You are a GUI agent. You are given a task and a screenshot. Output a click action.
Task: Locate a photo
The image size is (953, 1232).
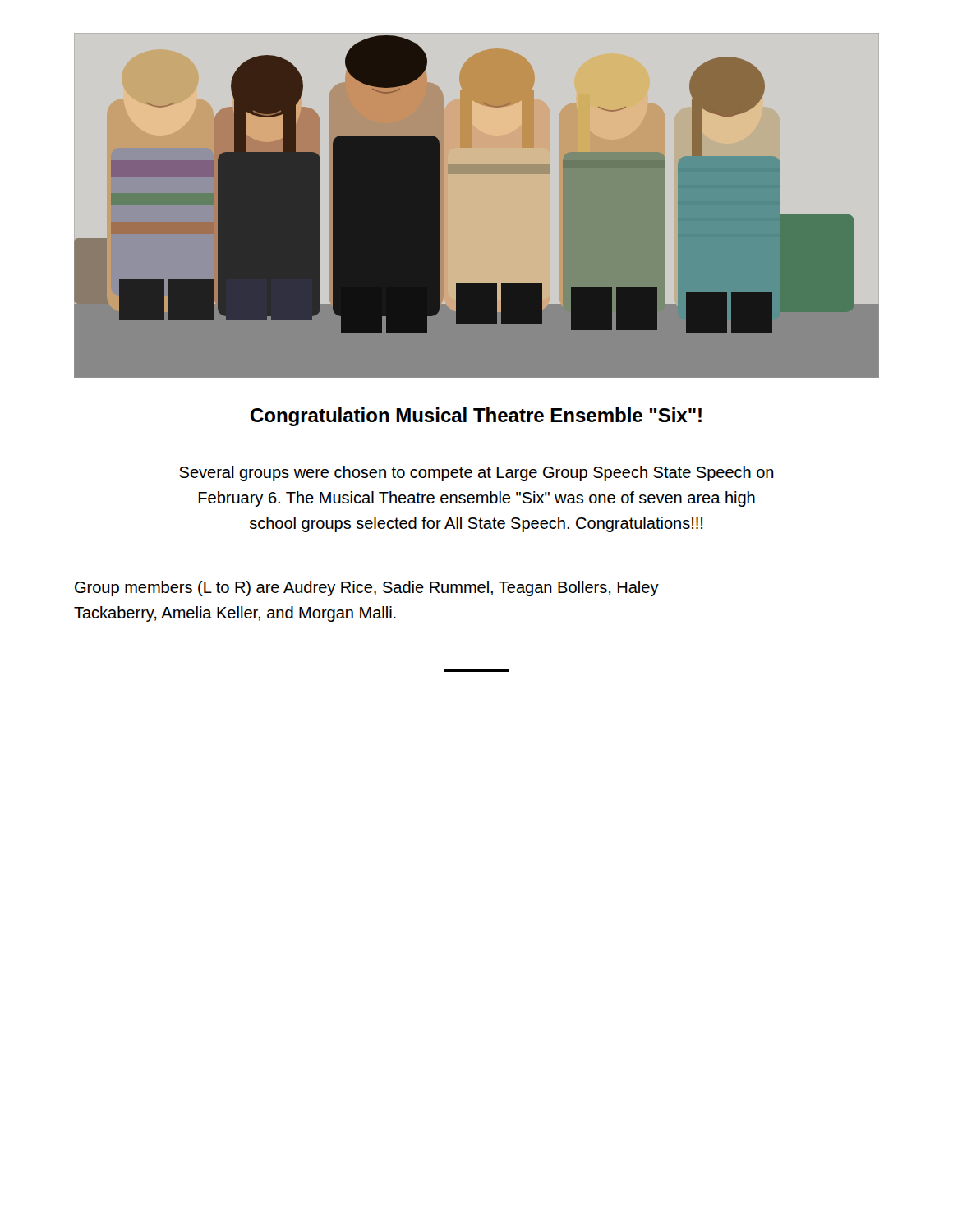coord(476,205)
